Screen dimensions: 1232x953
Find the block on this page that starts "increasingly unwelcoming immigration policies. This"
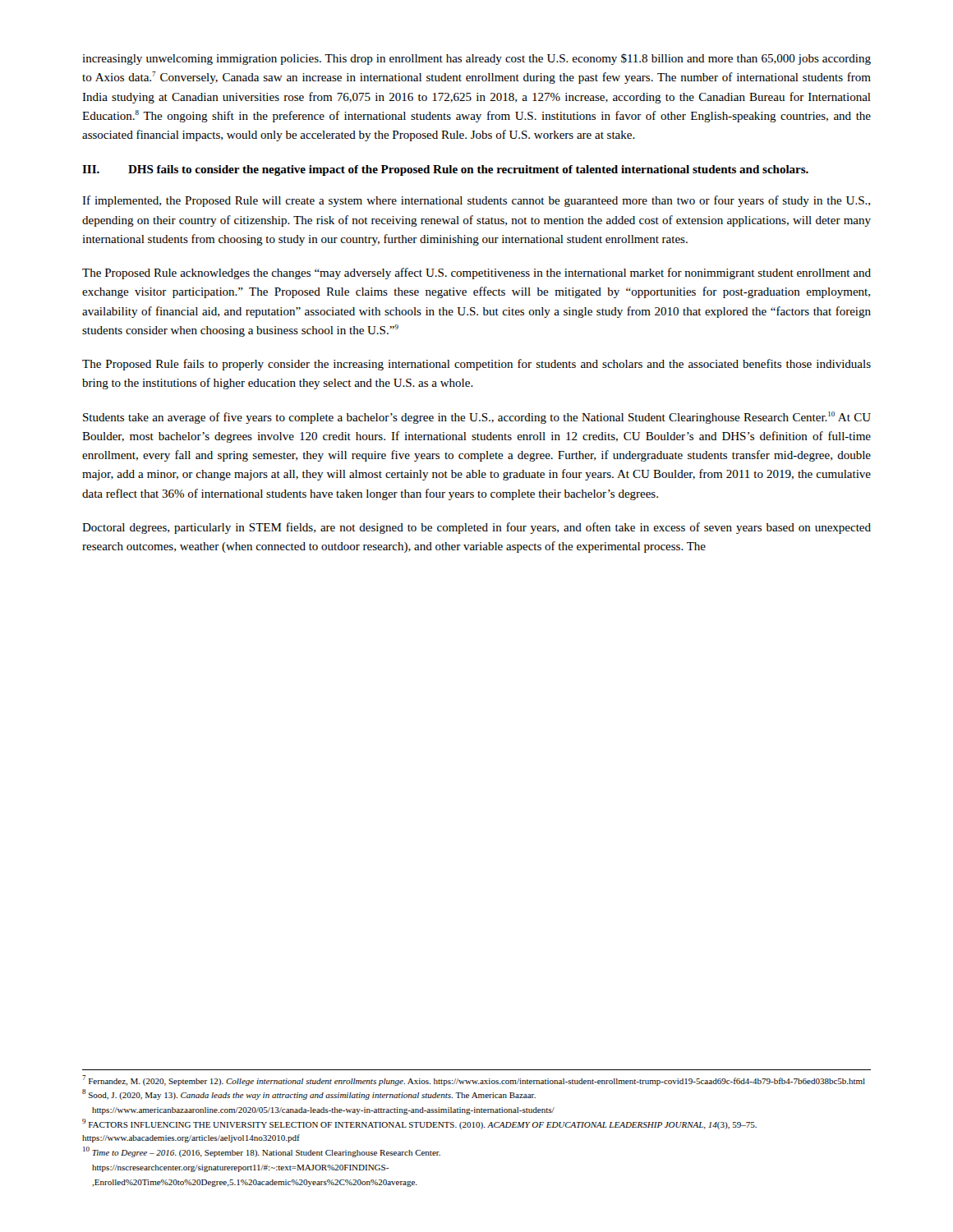click(x=476, y=97)
